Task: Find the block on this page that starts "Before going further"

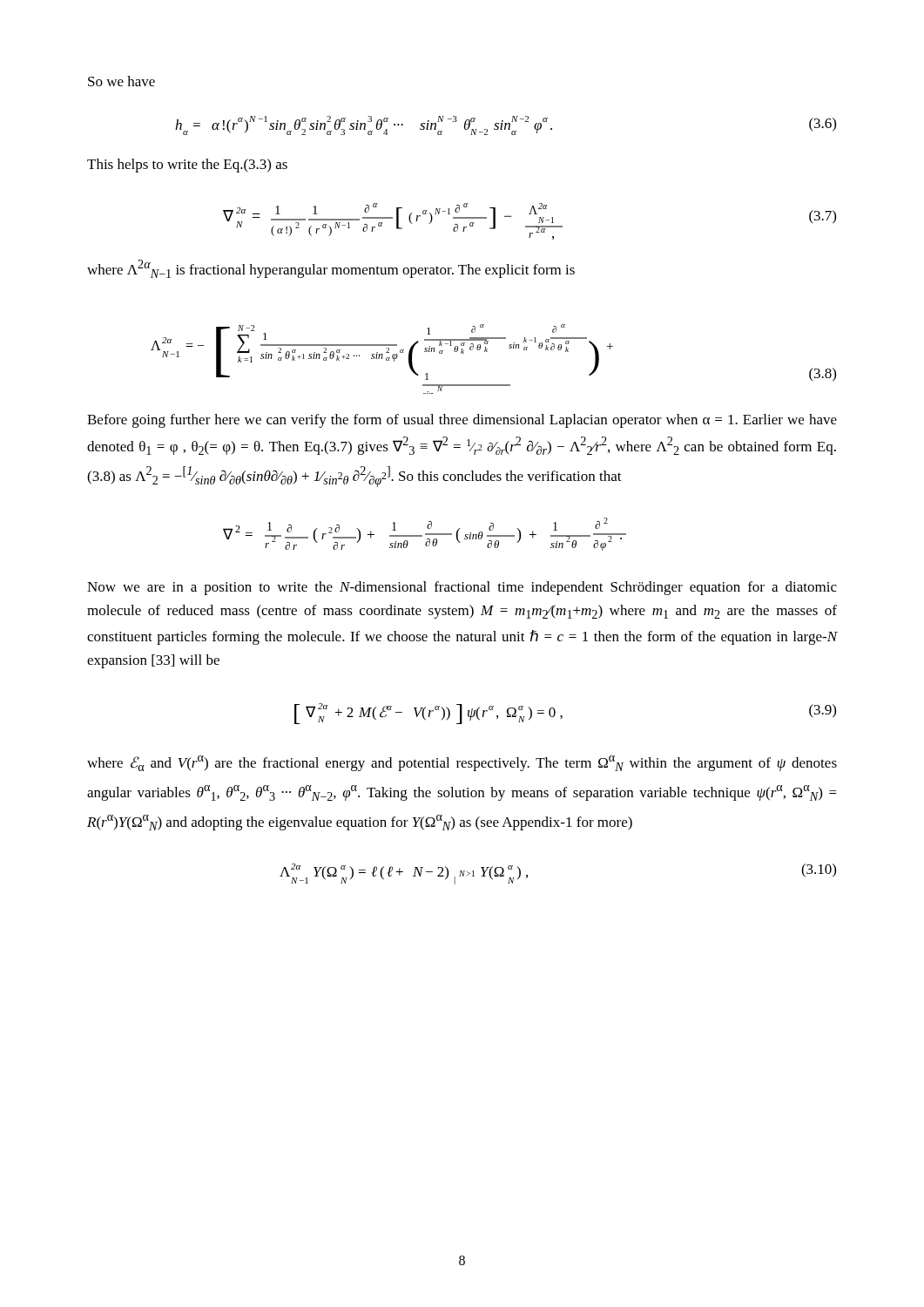Action: pyautogui.click(x=462, y=449)
